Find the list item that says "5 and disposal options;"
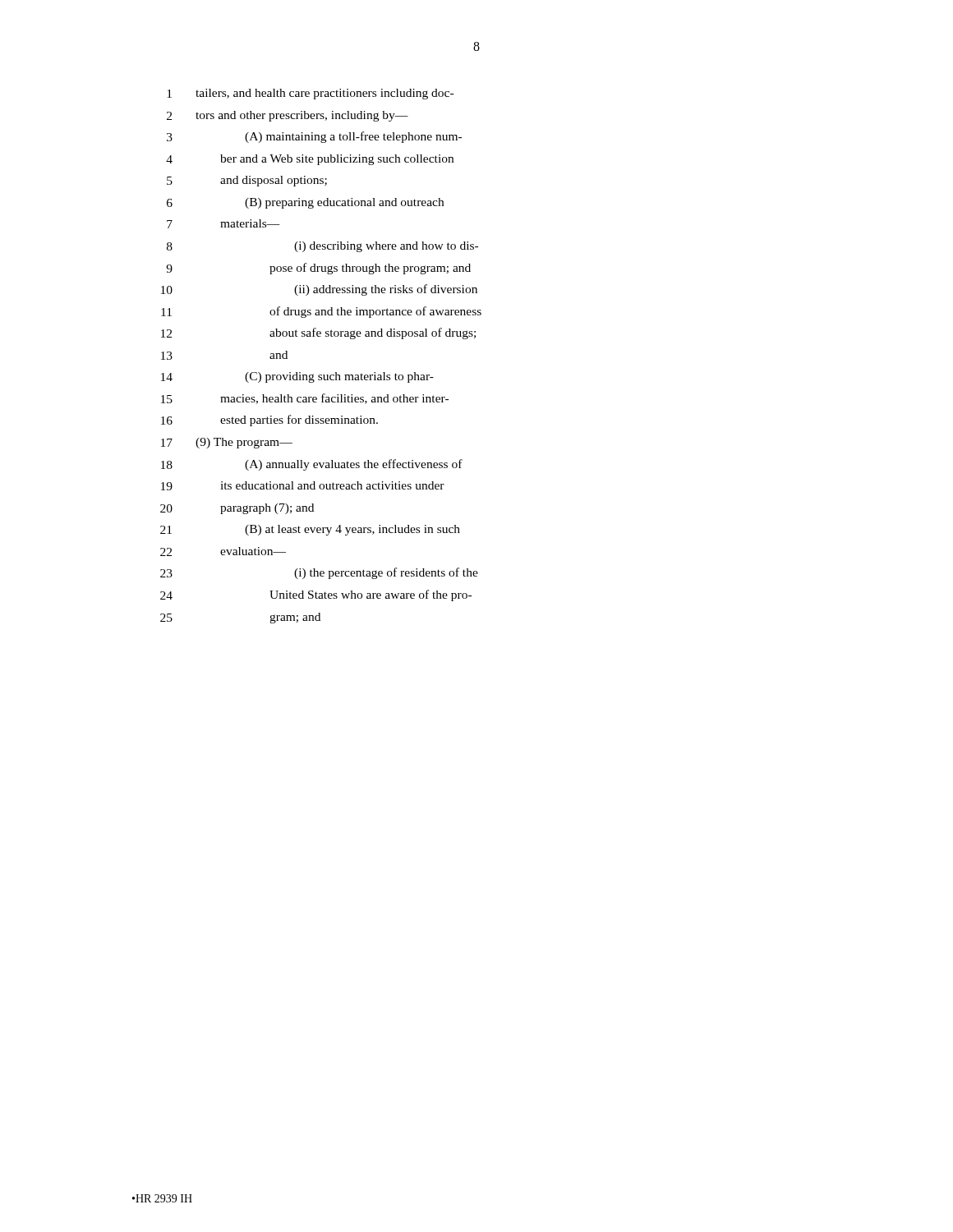953x1232 pixels. (x=247, y=181)
